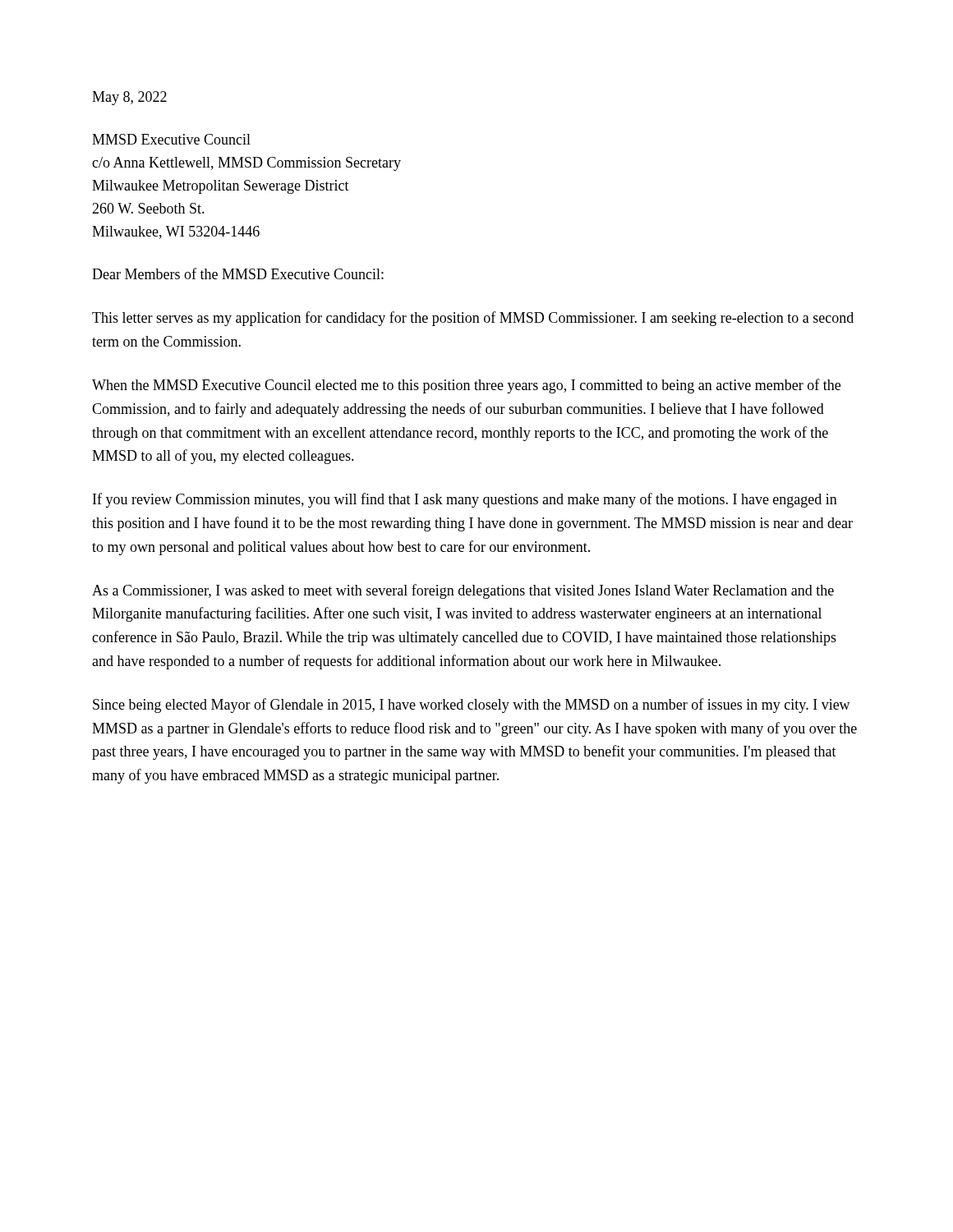
Task: Click on the text block that reads "MMSD Executive Council c/o"
Action: pos(246,185)
